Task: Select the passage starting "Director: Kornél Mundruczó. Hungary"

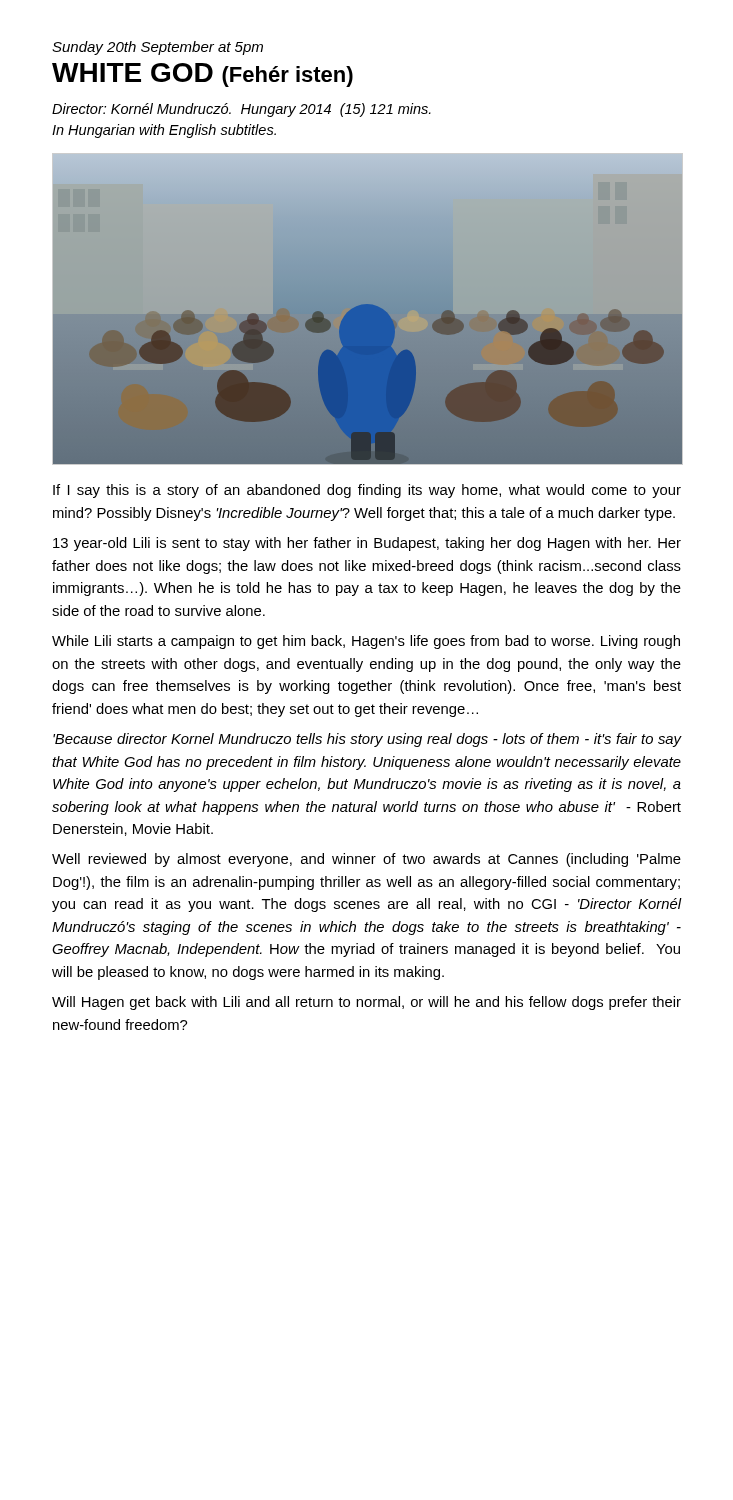Action: pyautogui.click(x=242, y=120)
